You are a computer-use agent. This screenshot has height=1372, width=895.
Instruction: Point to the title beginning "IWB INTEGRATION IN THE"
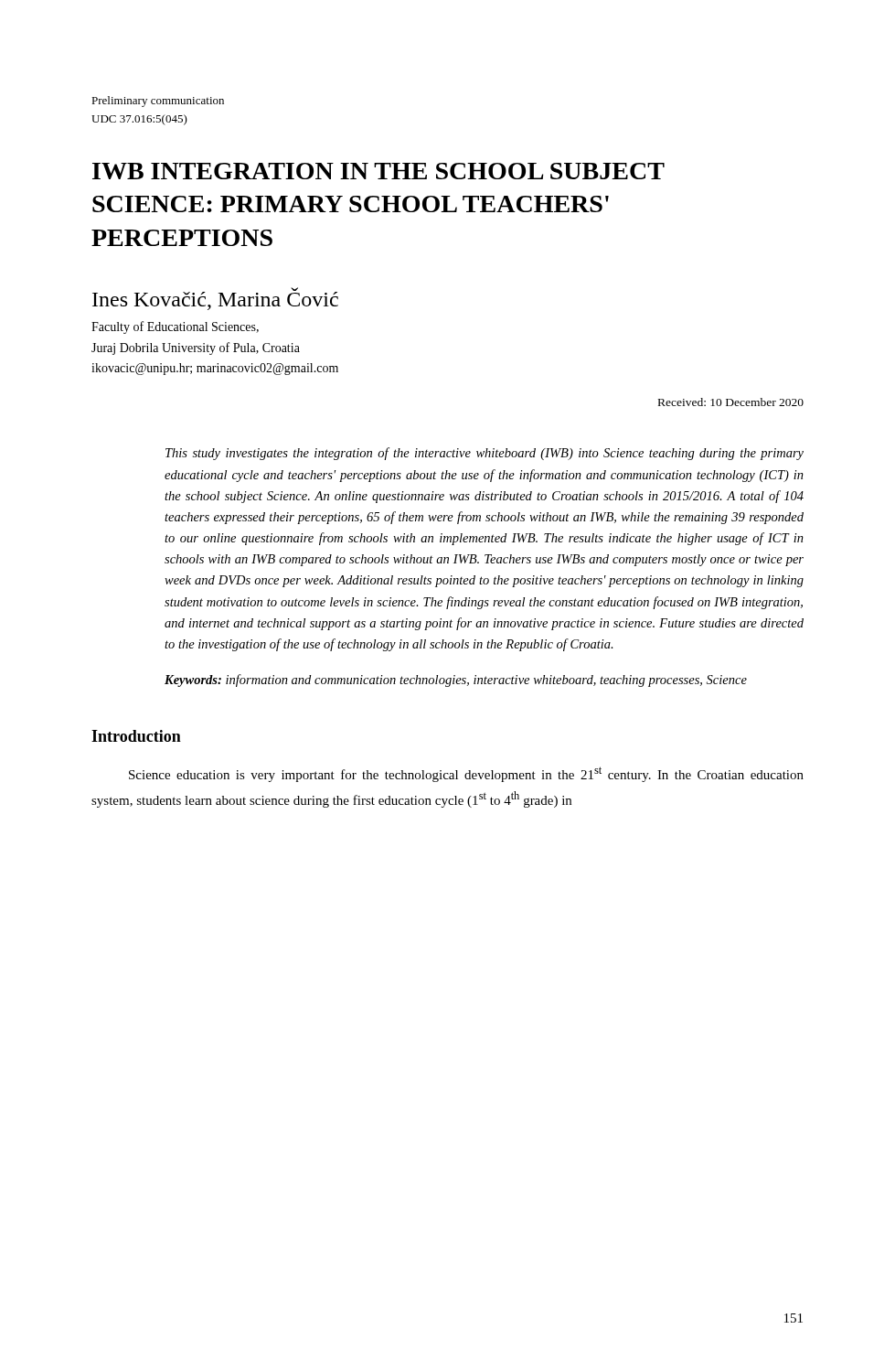point(378,204)
